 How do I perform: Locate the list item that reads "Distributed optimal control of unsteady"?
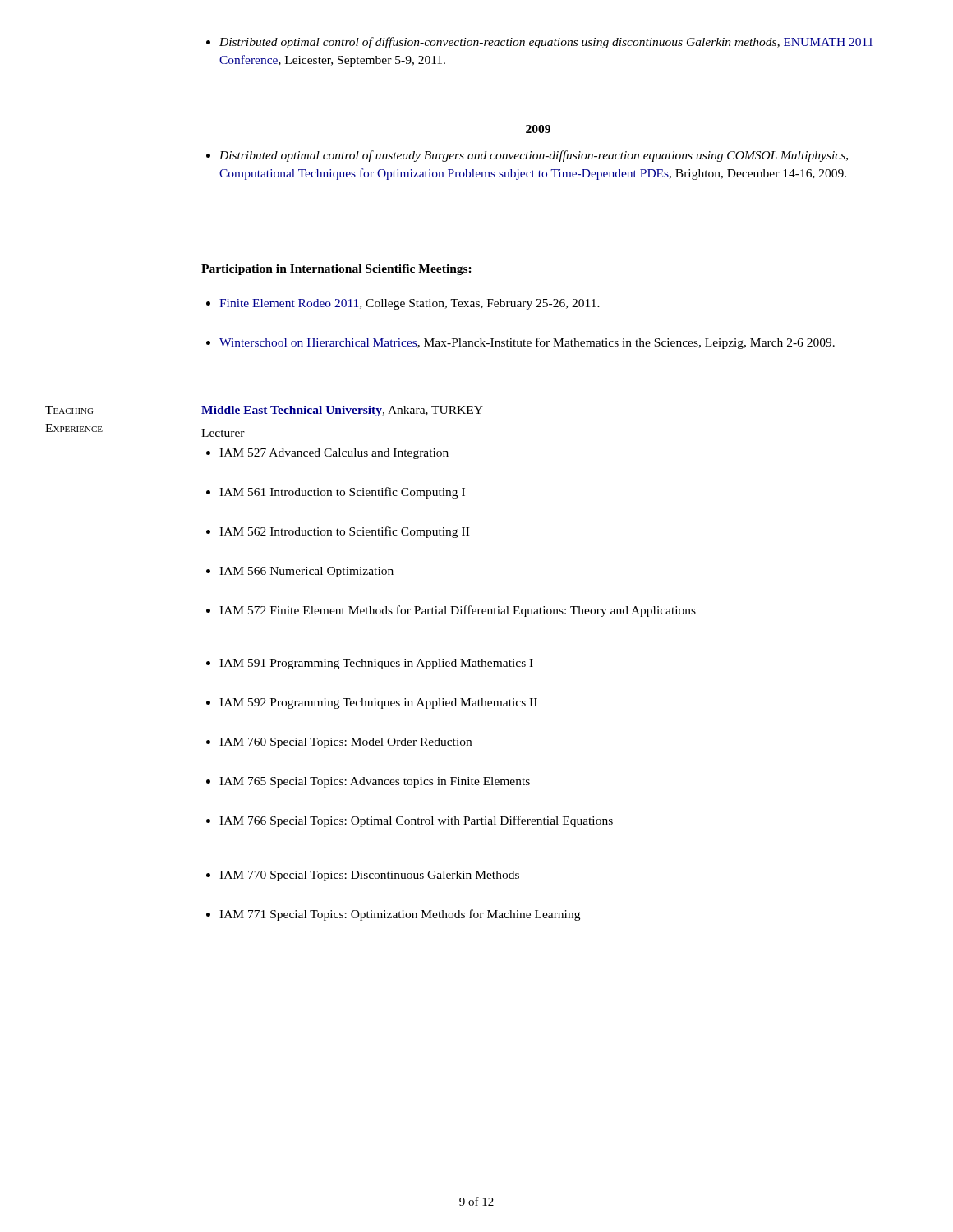[x=538, y=165]
